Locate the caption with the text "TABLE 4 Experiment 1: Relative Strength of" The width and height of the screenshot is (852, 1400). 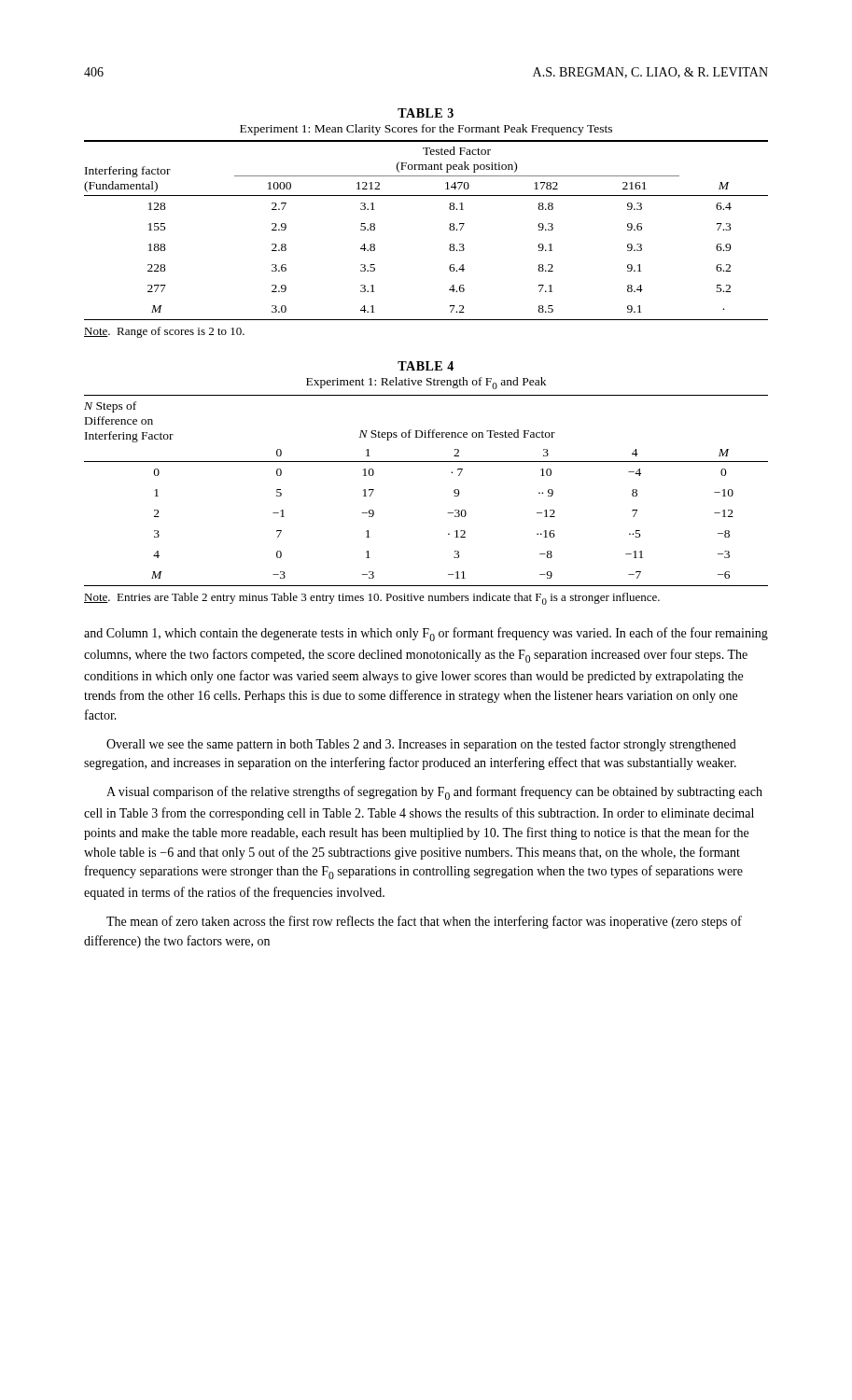[x=426, y=375]
